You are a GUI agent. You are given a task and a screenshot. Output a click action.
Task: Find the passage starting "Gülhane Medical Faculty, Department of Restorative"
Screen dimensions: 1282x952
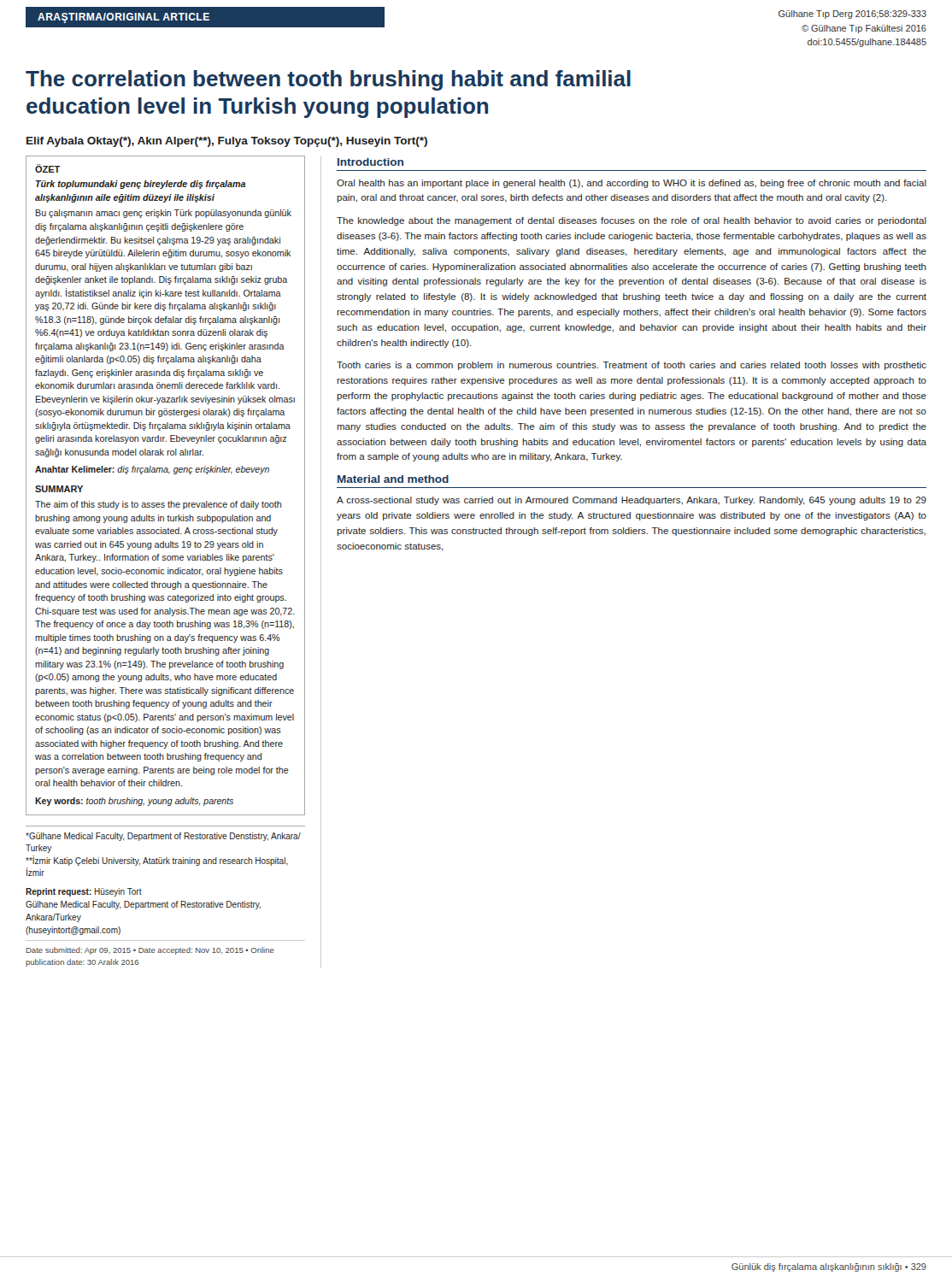pos(163,855)
